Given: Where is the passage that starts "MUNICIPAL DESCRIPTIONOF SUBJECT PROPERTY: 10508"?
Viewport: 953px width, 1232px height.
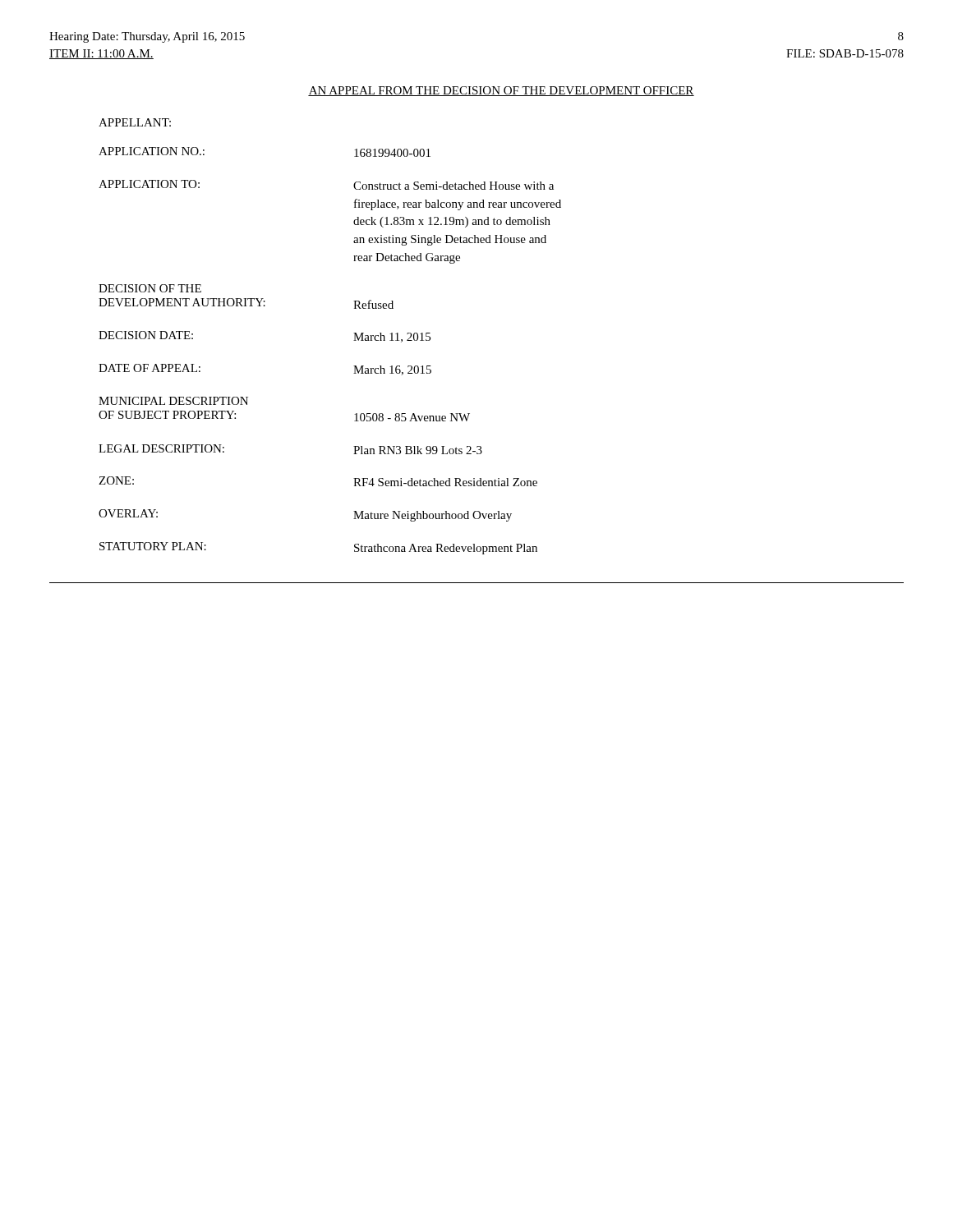Looking at the screenshot, I should click(173, 401).
